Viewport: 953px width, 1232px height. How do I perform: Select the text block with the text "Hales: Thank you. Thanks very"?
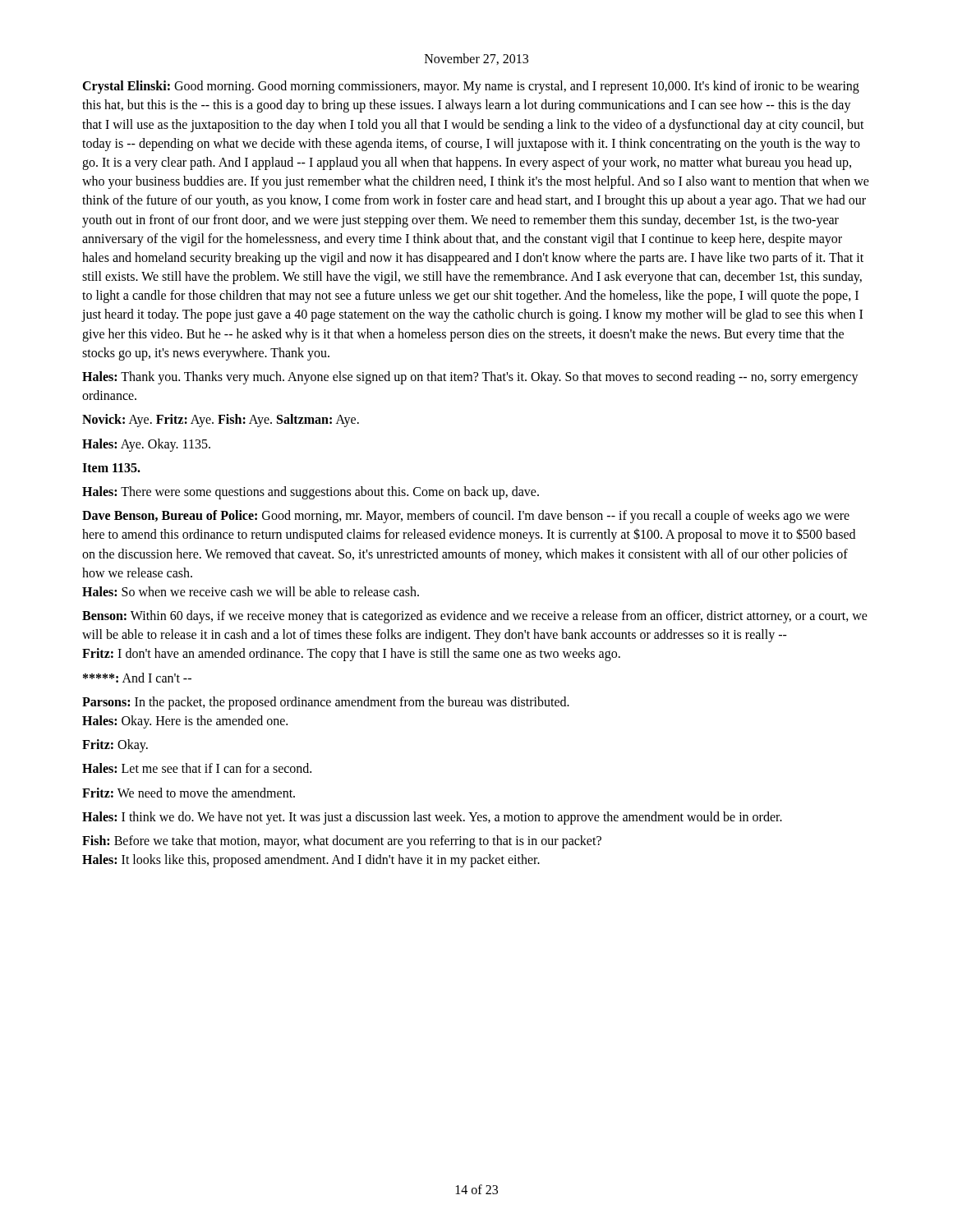(470, 386)
